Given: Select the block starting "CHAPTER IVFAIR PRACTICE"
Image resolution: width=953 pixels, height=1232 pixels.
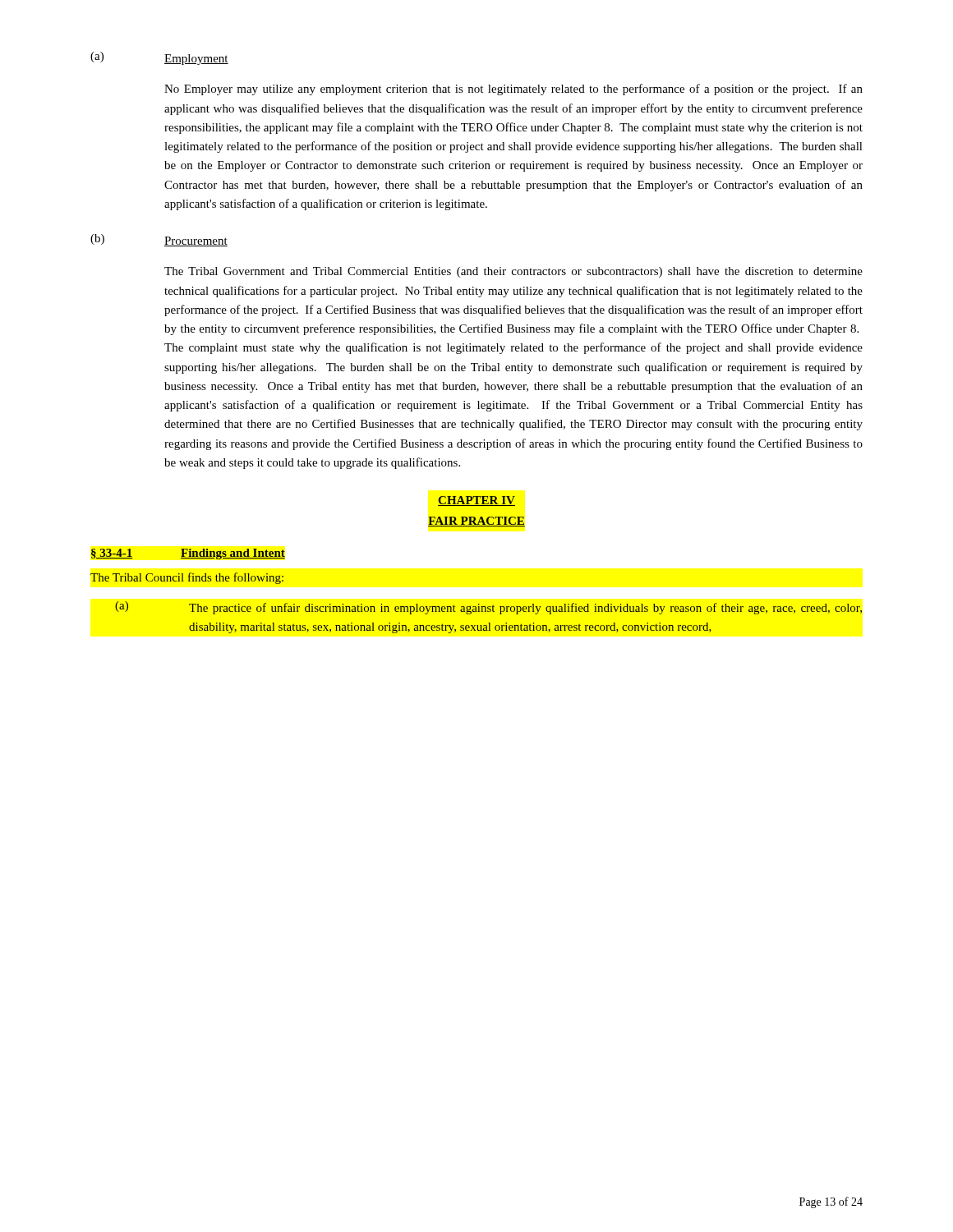Looking at the screenshot, I should coord(476,511).
